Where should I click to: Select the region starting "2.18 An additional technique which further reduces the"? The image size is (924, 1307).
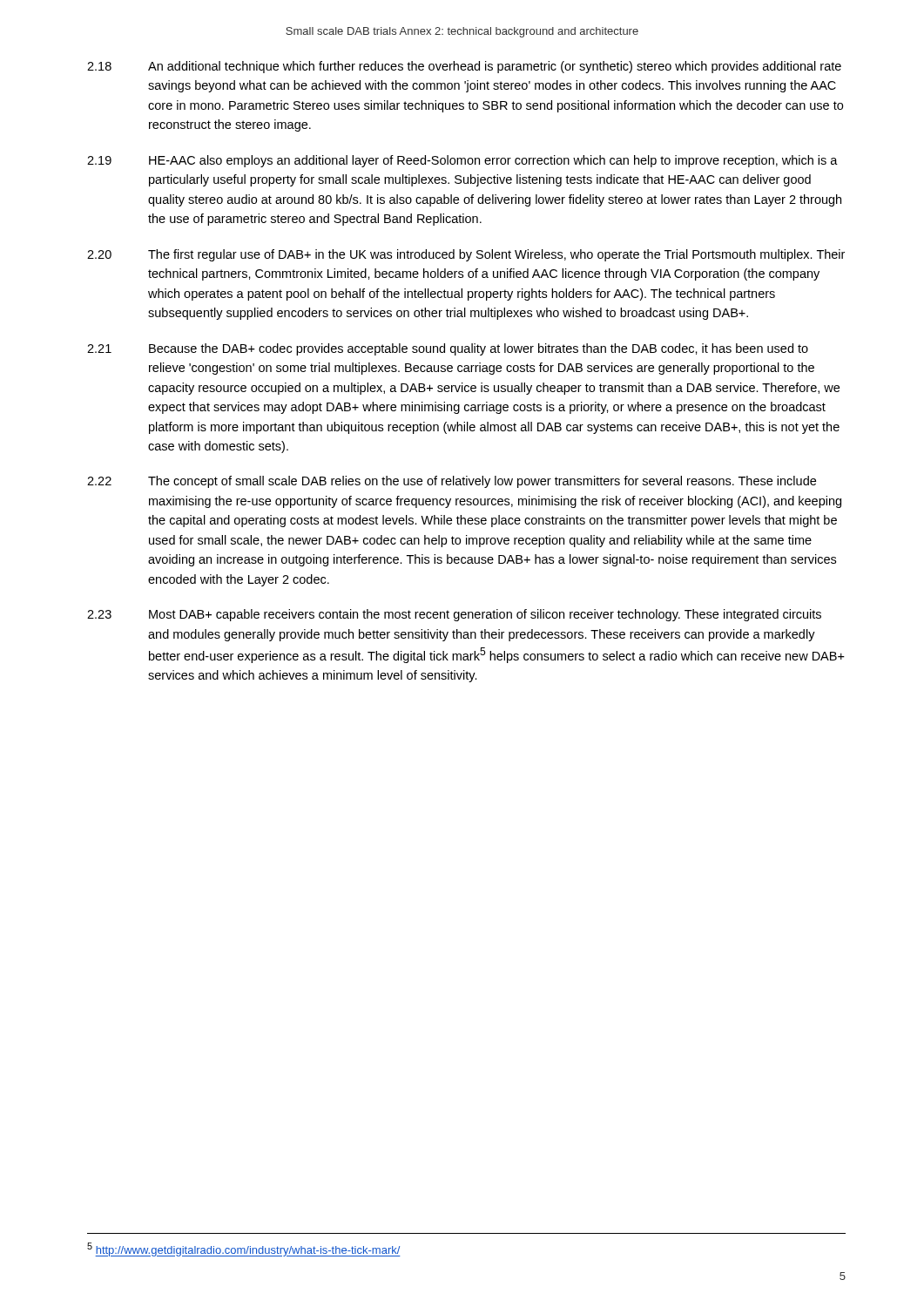click(x=466, y=96)
